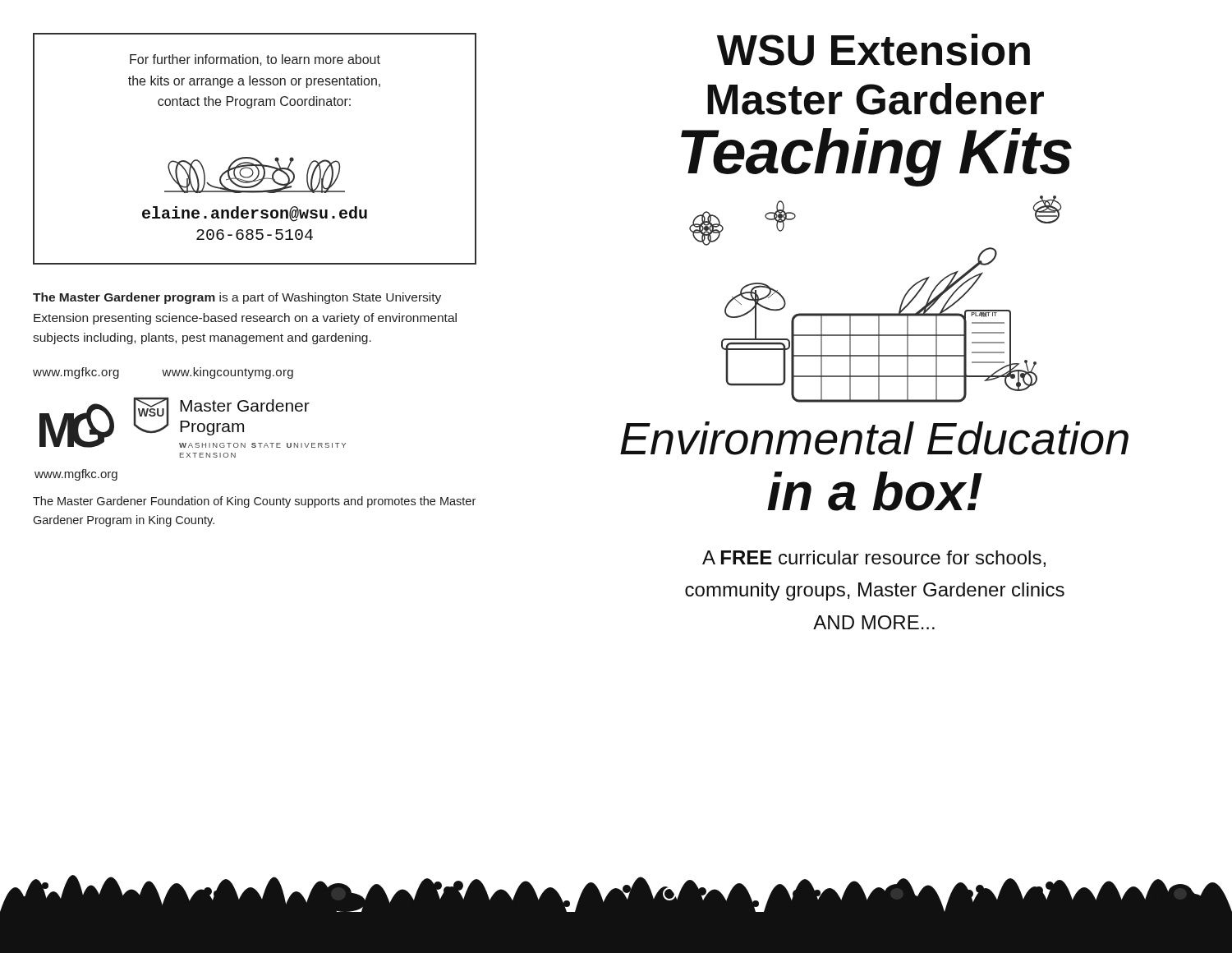
Task: Locate the block of text that opens with "A FREE curricular resource for"
Action: click(x=875, y=590)
